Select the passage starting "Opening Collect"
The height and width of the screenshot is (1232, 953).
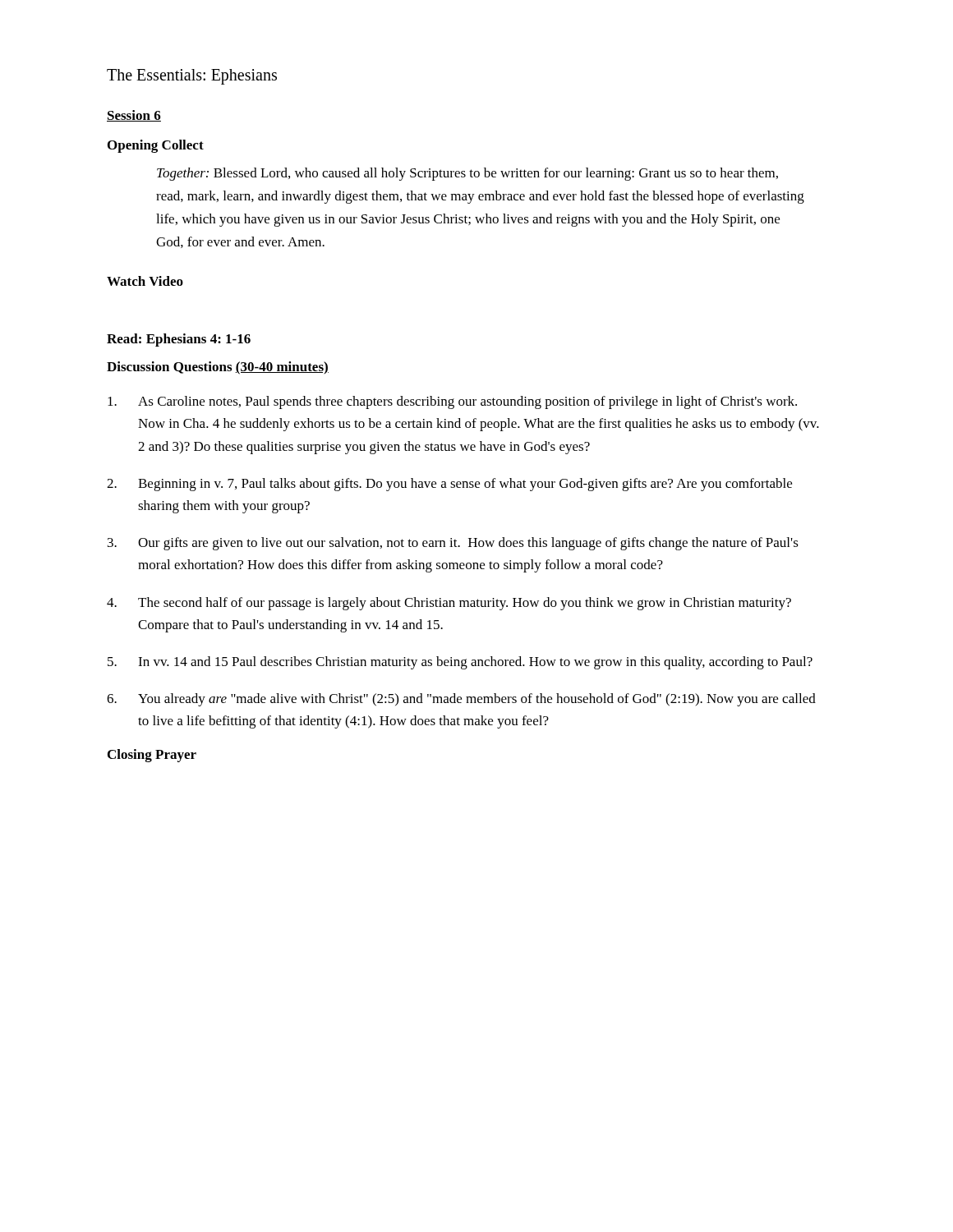[x=155, y=145]
